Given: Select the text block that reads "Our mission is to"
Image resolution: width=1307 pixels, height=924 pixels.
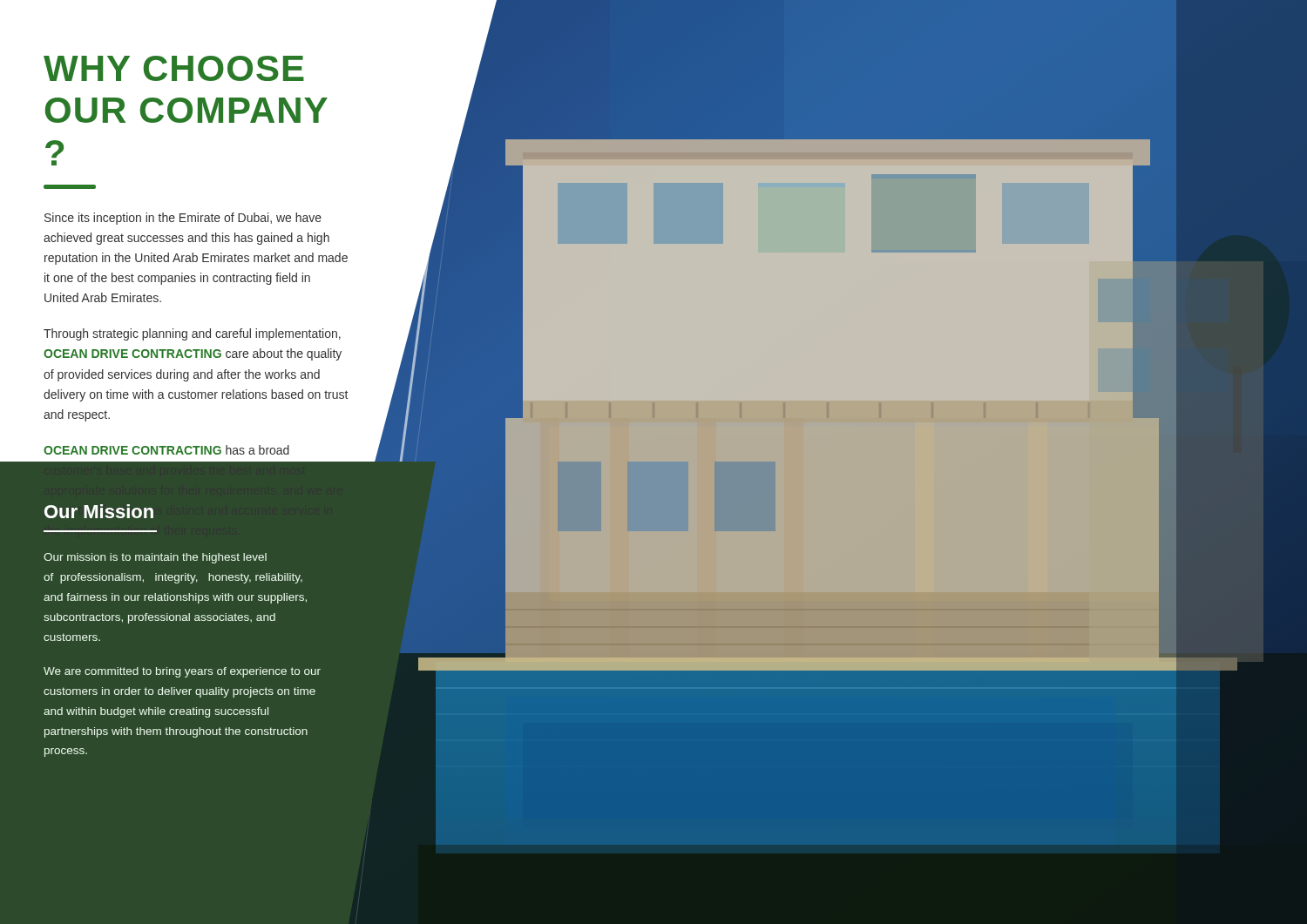Looking at the screenshot, I should click(176, 597).
